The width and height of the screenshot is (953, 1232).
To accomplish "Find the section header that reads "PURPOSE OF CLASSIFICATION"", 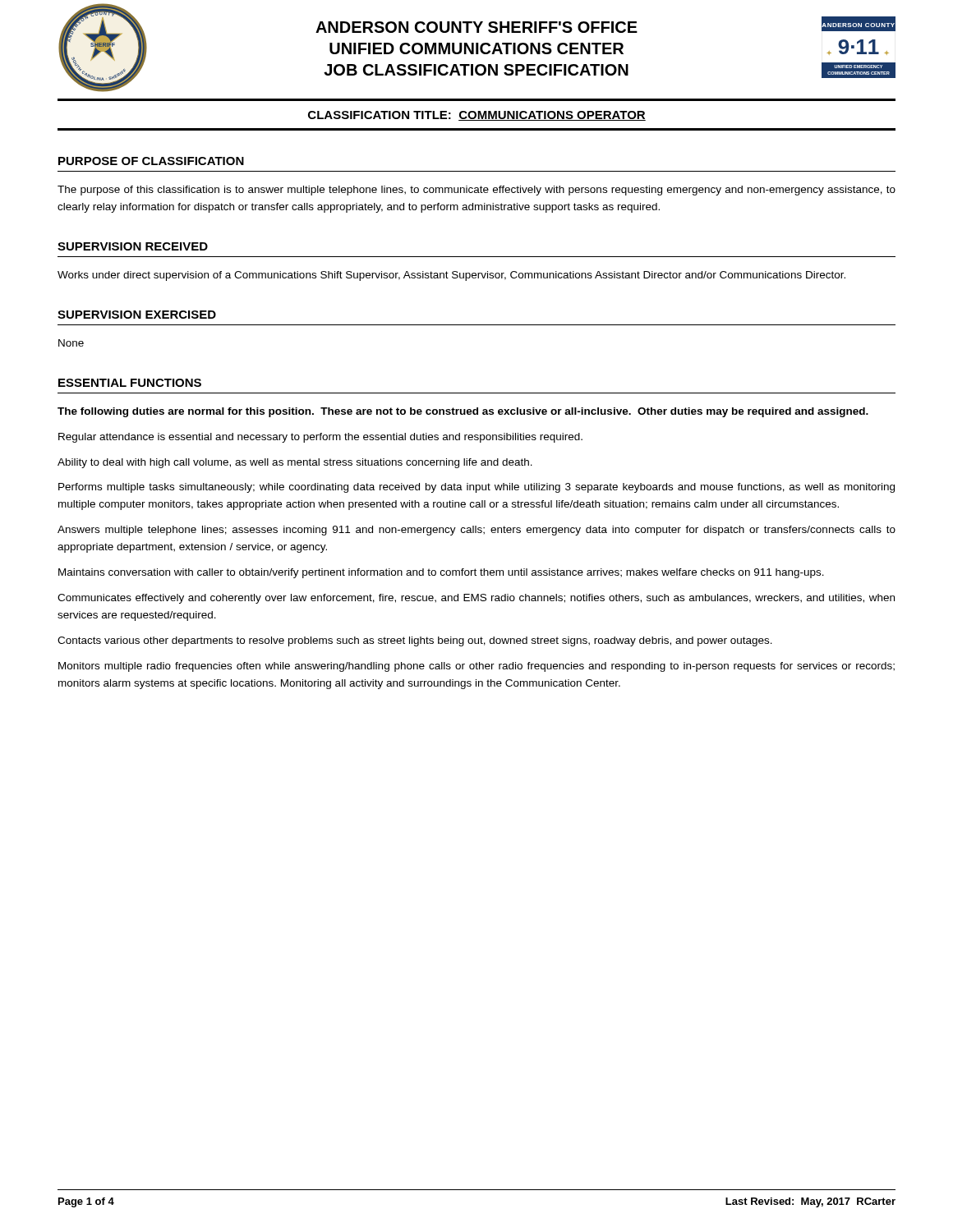I will pyautogui.click(x=151, y=161).
